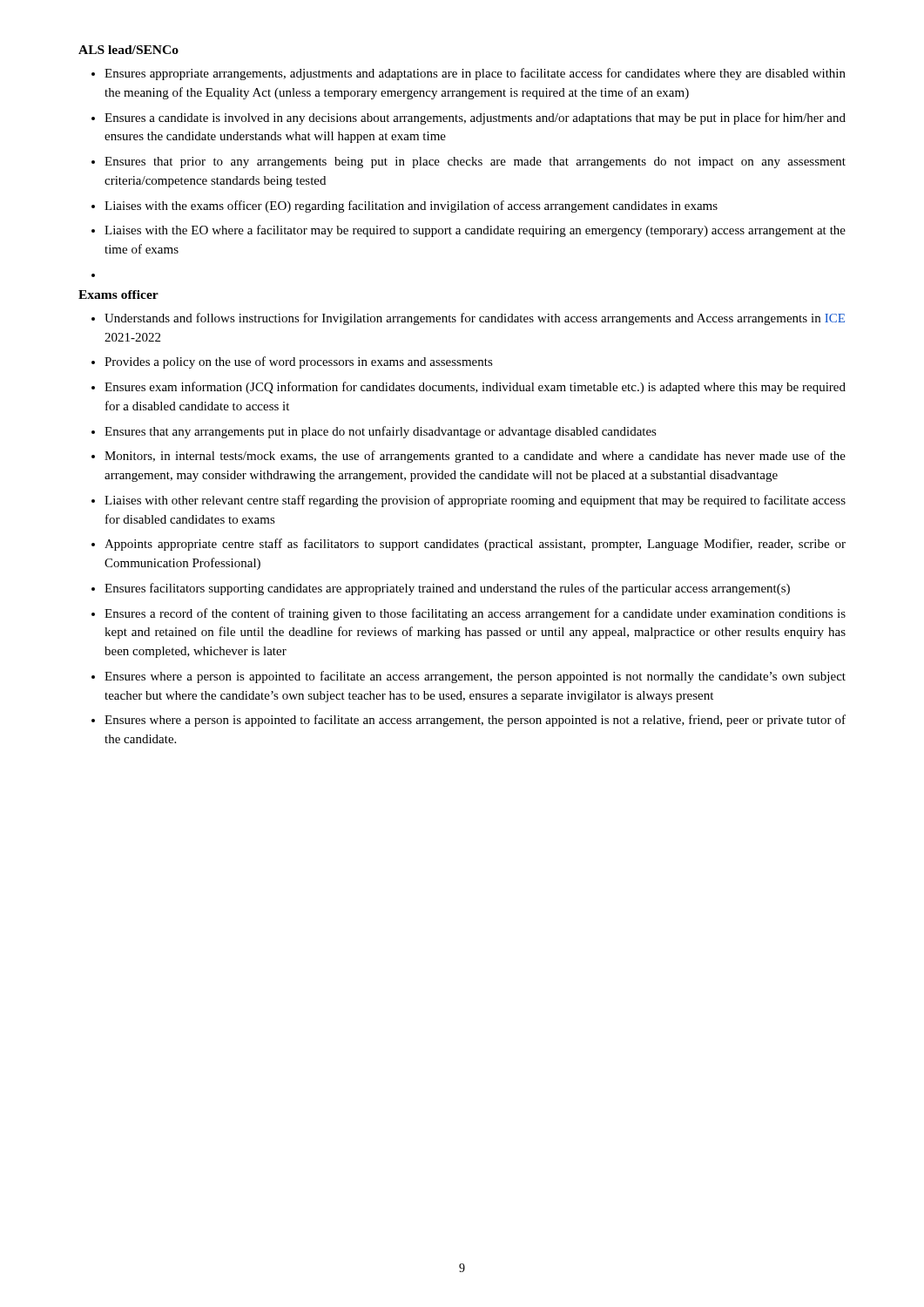924x1307 pixels.
Task: Select the text block starting "ALS lead/SENCo"
Action: [128, 49]
